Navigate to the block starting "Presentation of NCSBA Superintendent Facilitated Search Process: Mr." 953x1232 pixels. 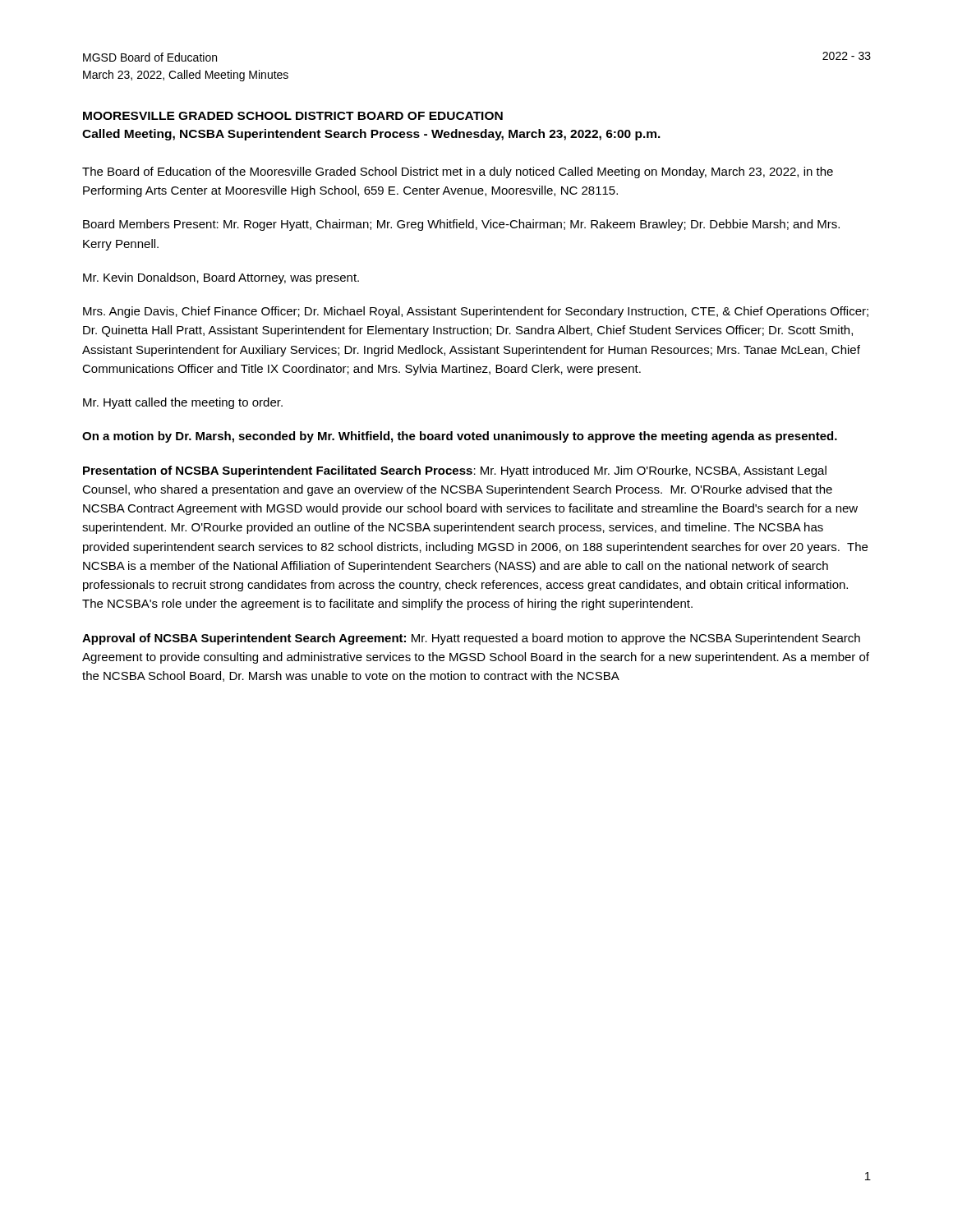tap(475, 537)
